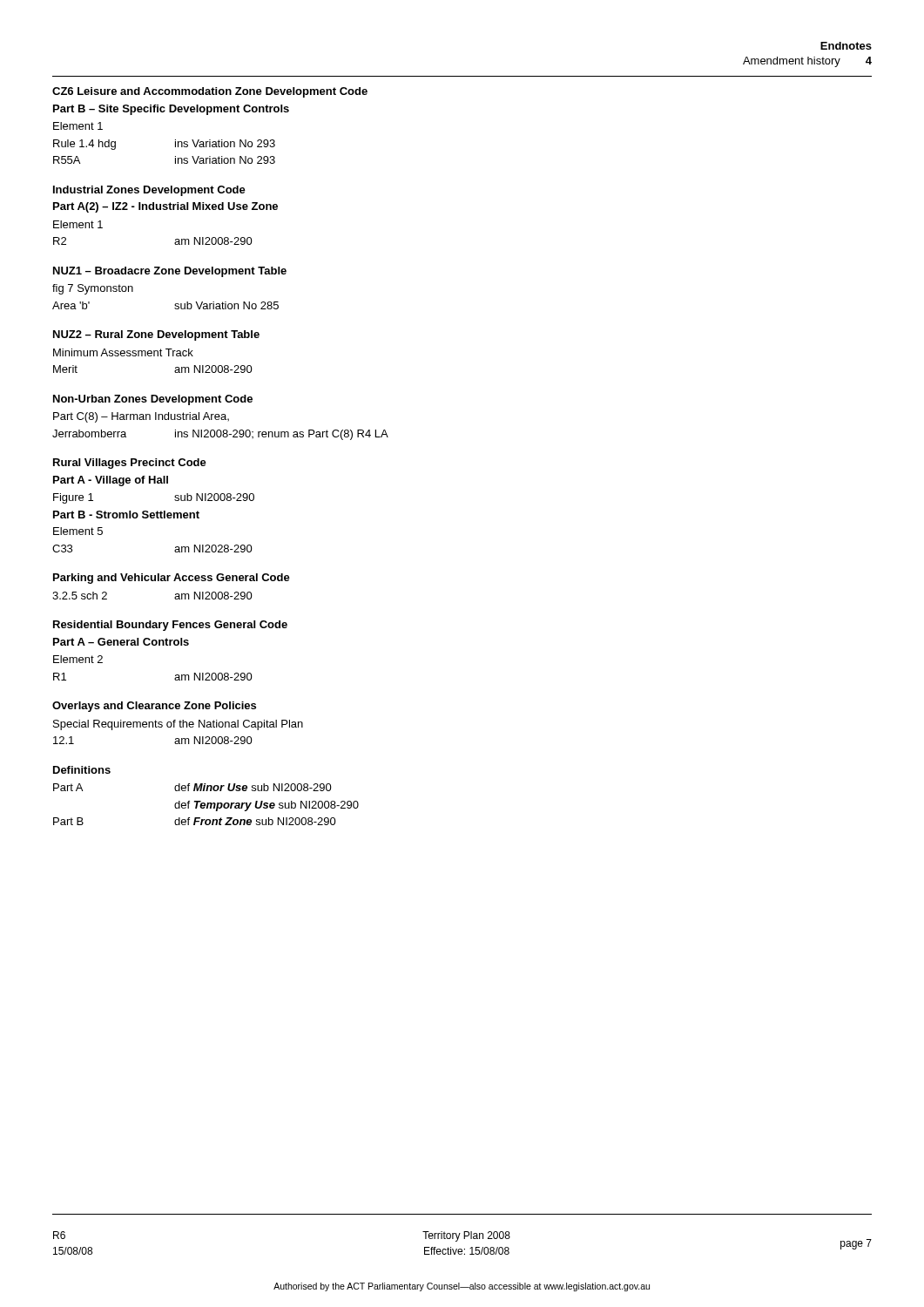Navigate to the passage starting "fig 7 Symonston Area"

click(93, 289)
